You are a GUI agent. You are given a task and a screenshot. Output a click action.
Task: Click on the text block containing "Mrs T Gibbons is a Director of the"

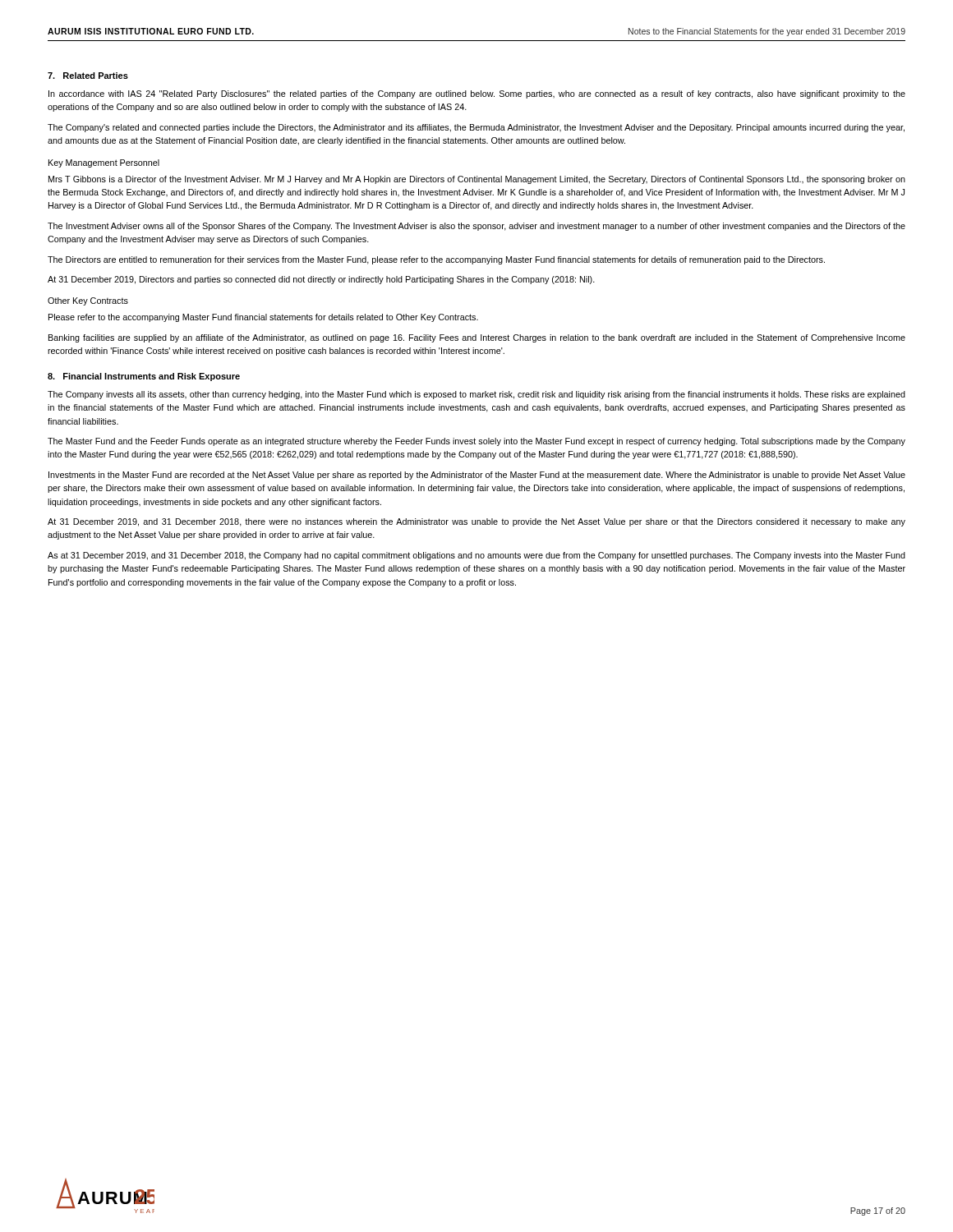pos(476,192)
